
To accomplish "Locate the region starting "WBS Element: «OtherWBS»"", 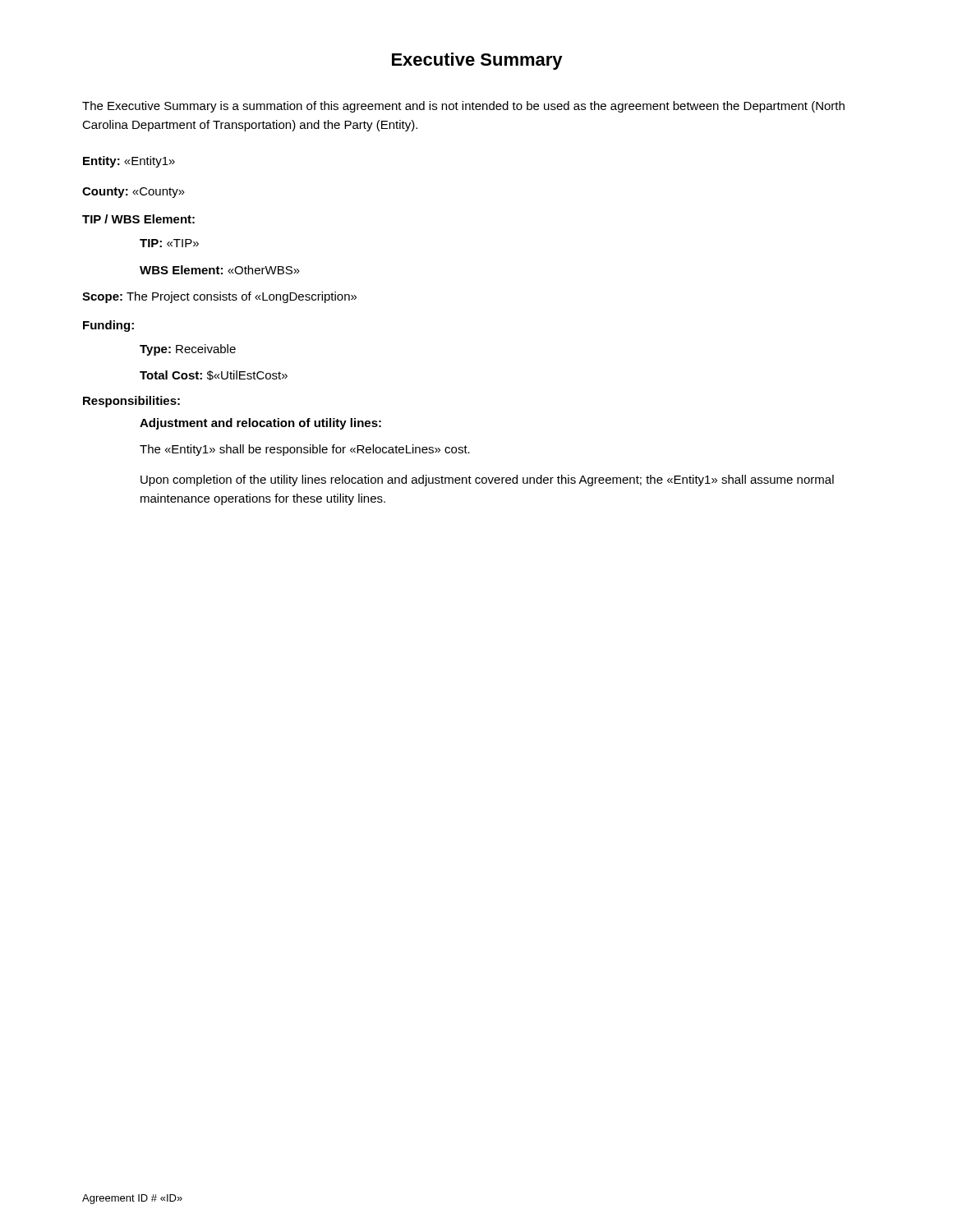I will tap(220, 269).
